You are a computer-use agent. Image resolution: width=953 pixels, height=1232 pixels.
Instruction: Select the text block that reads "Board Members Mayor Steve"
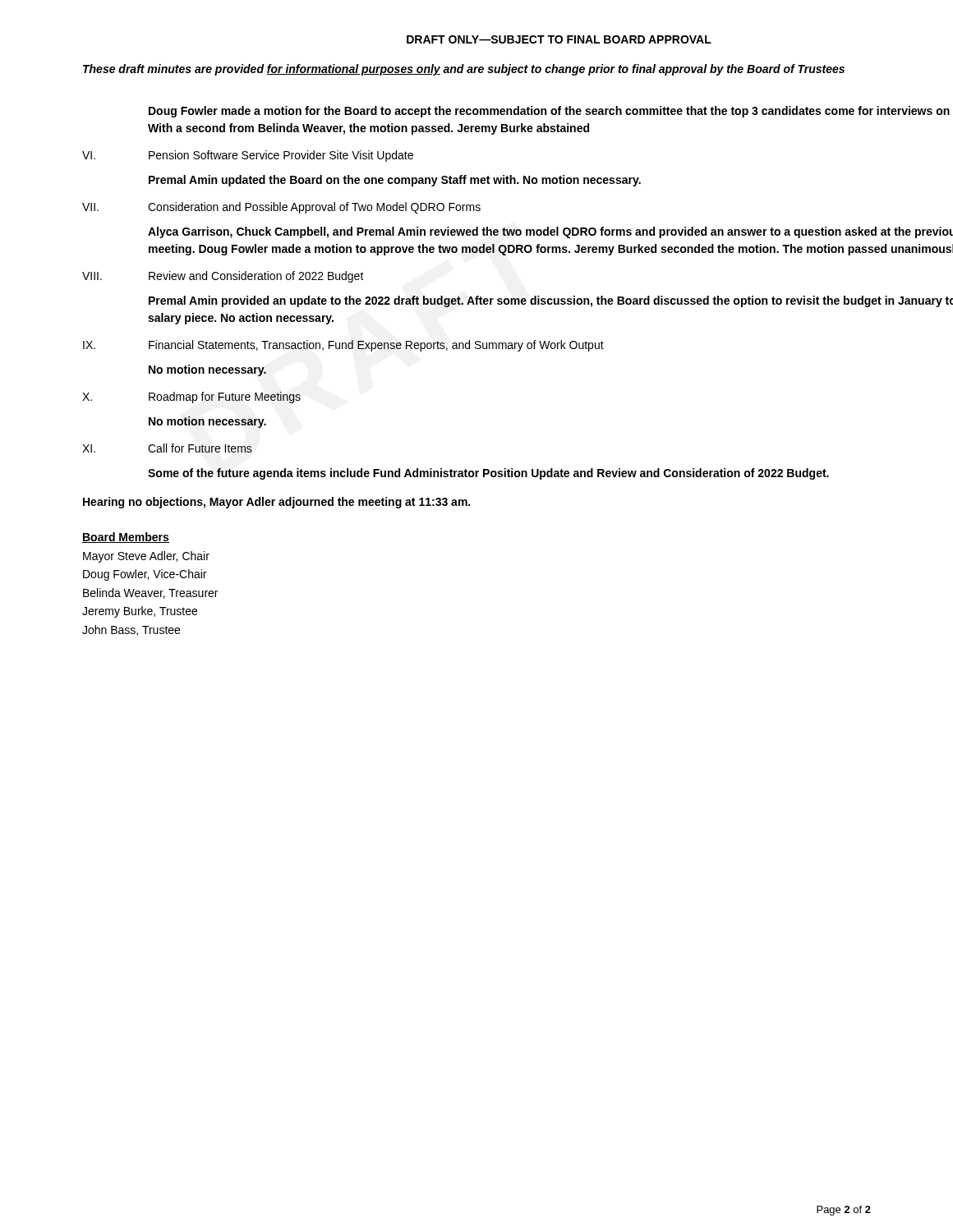coord(126,538)
